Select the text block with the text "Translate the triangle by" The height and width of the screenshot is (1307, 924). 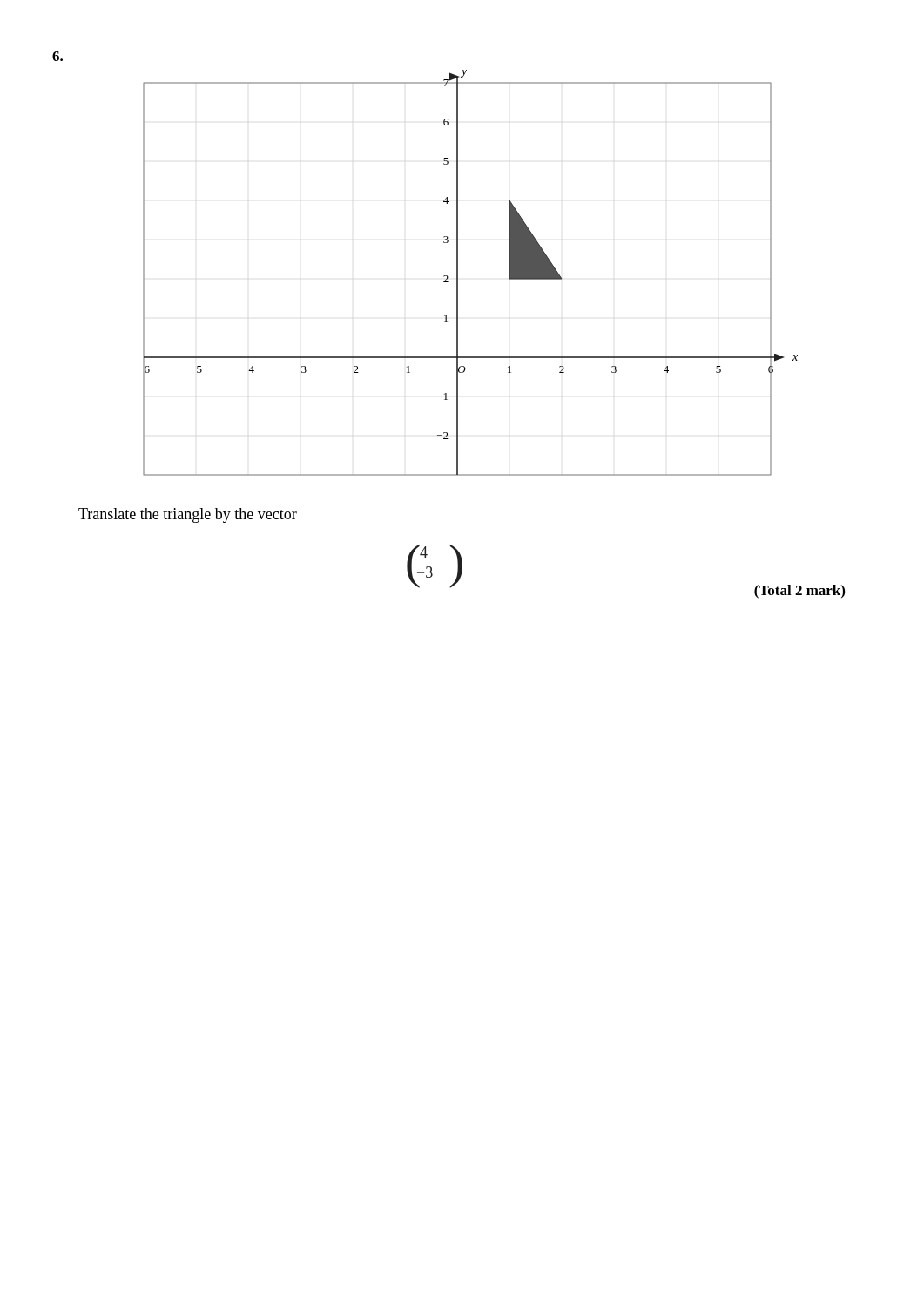(x=188, y=514)
